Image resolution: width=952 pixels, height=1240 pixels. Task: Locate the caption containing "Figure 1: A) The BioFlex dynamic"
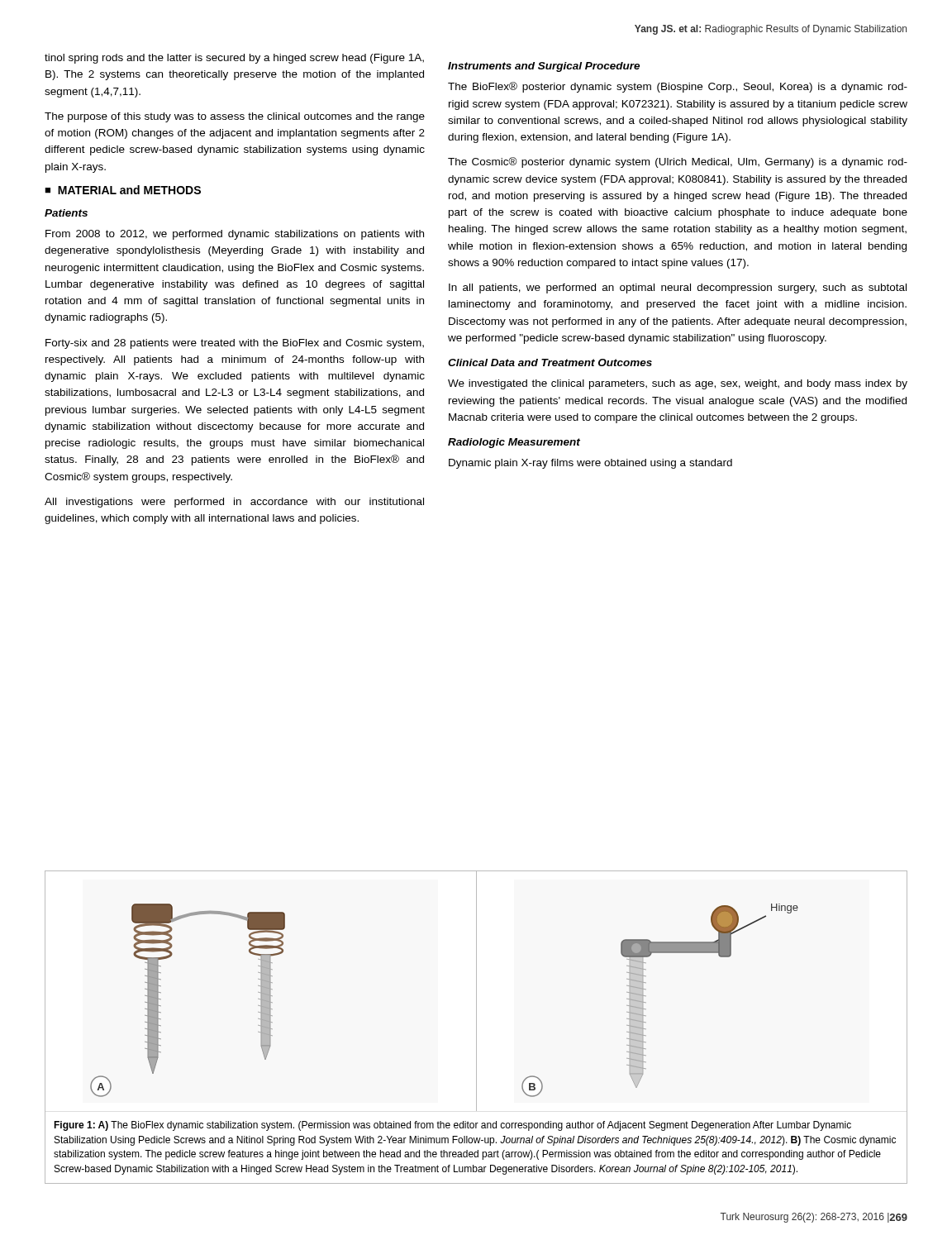(475, 1147)
